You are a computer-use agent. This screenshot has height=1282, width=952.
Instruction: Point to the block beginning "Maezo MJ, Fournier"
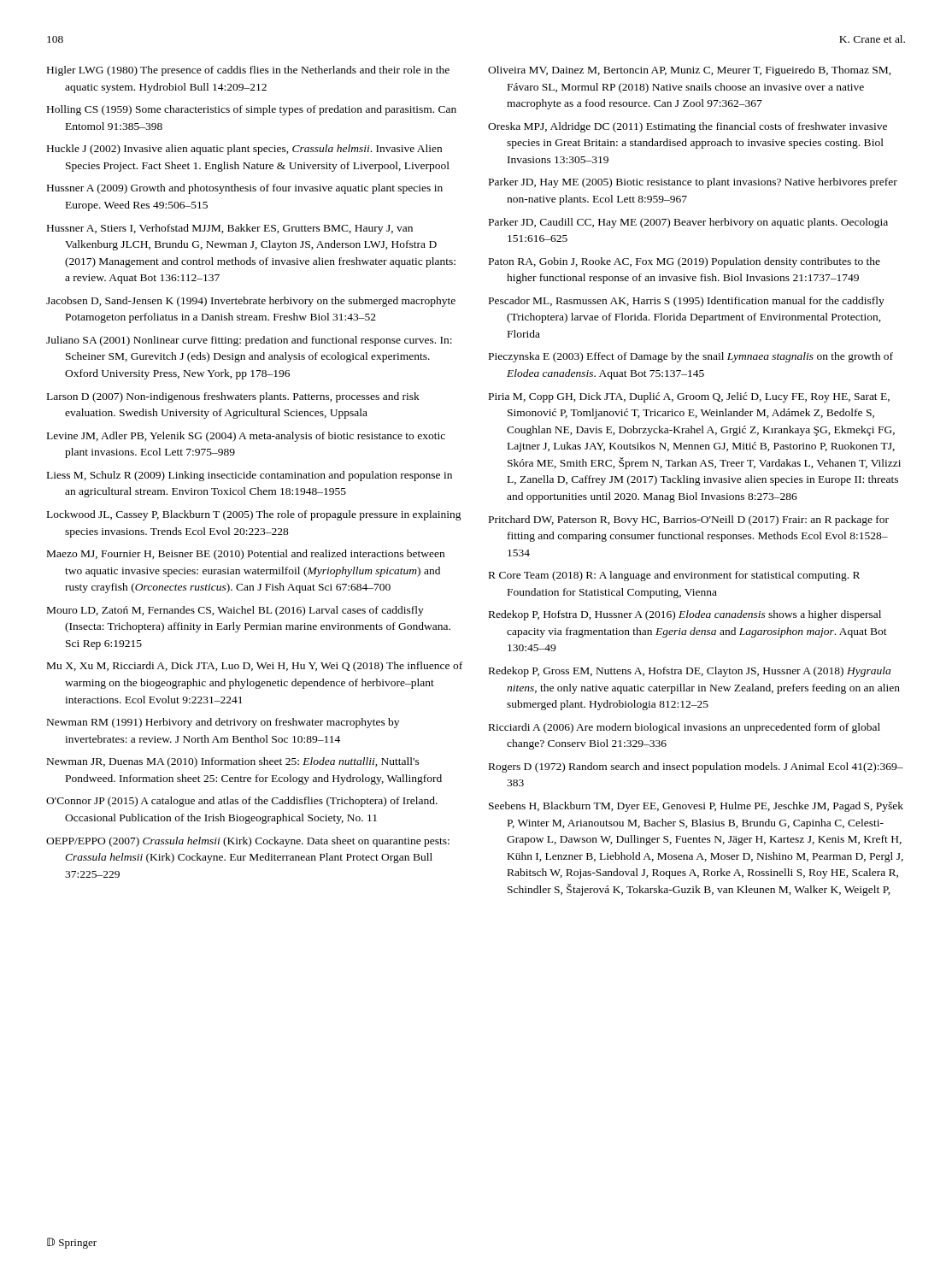coord(246,570)
